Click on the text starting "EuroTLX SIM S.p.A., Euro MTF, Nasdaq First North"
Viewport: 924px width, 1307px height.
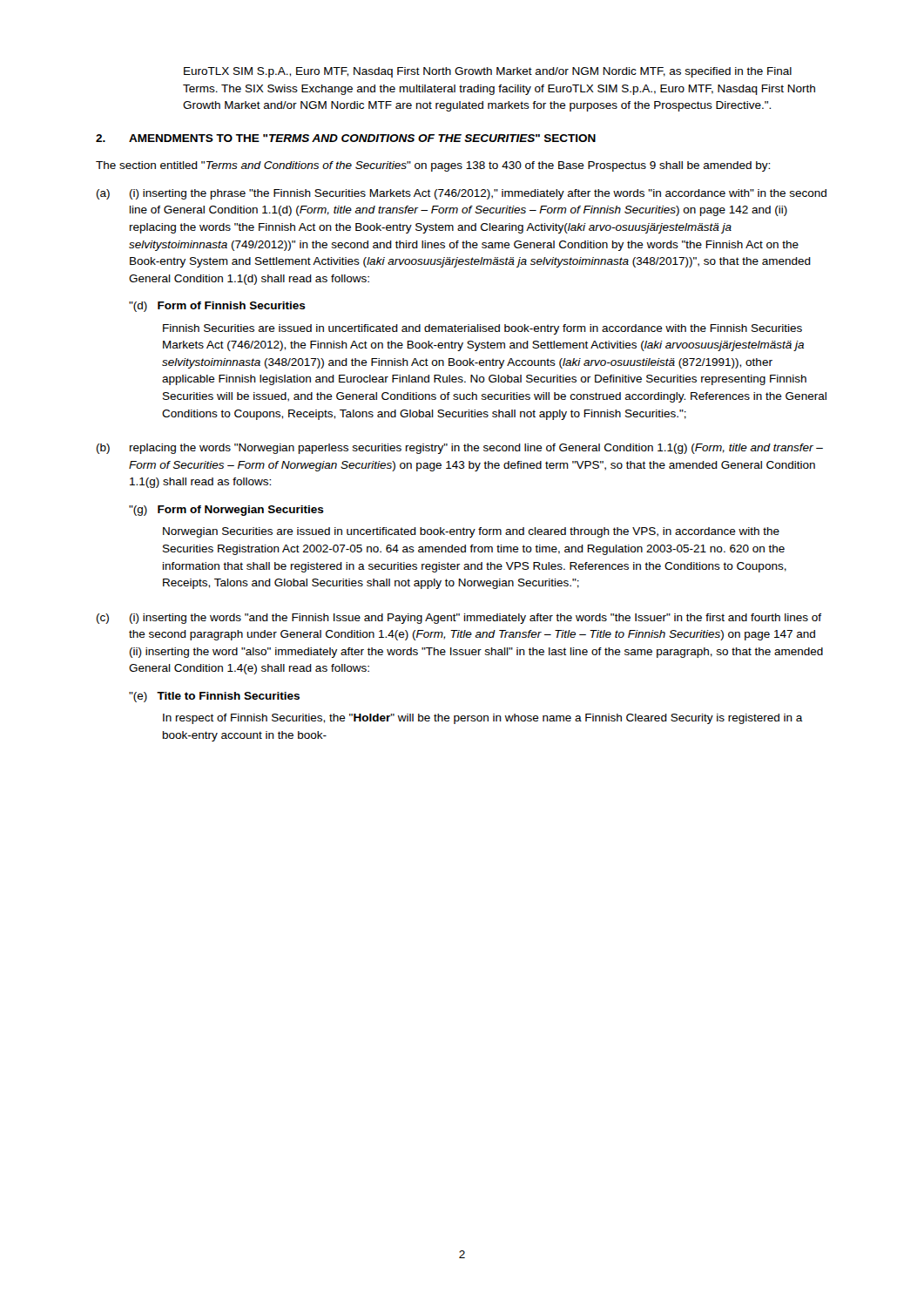coord(499,88)
